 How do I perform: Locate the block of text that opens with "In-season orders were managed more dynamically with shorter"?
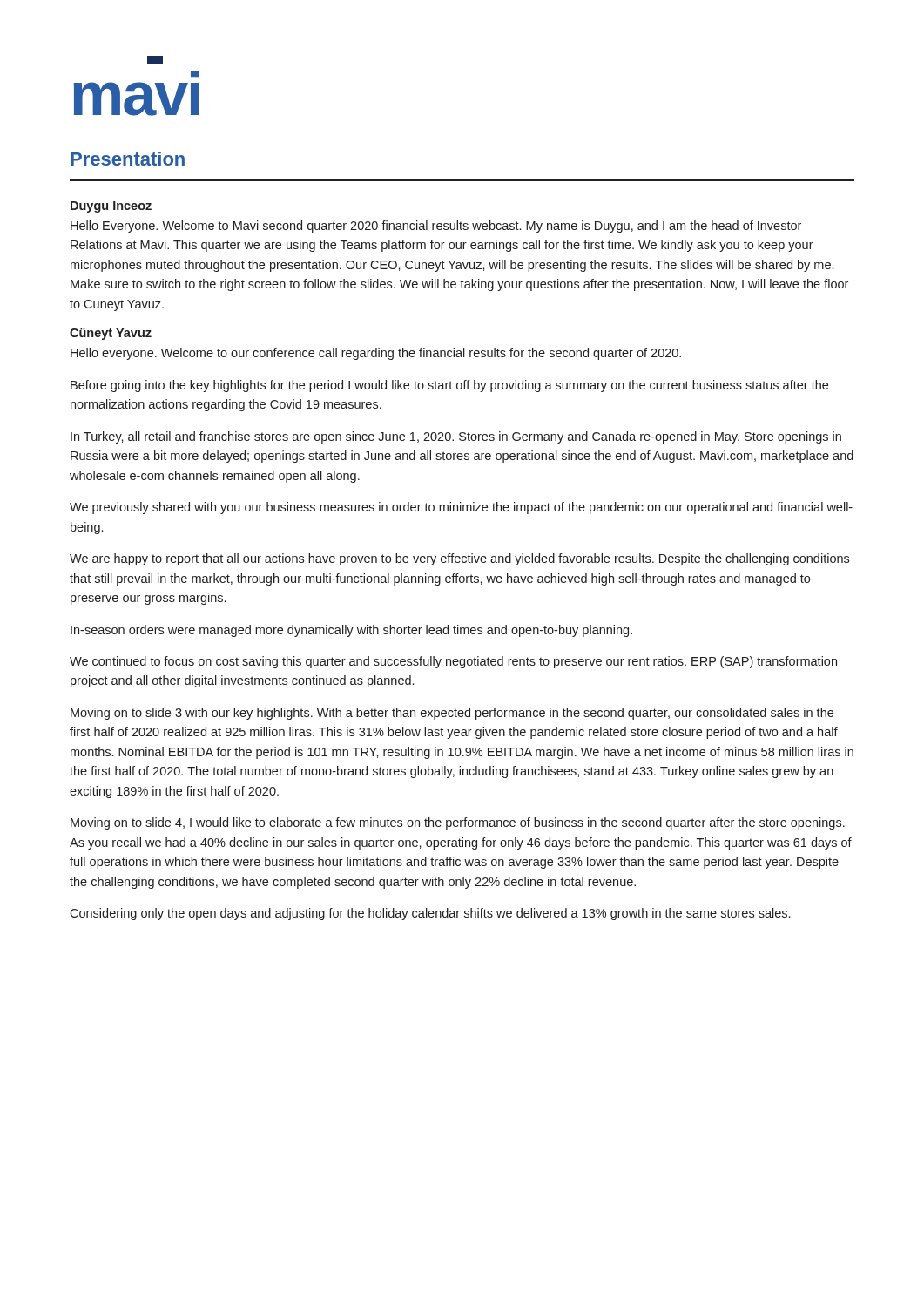click(x=351, y=630)
